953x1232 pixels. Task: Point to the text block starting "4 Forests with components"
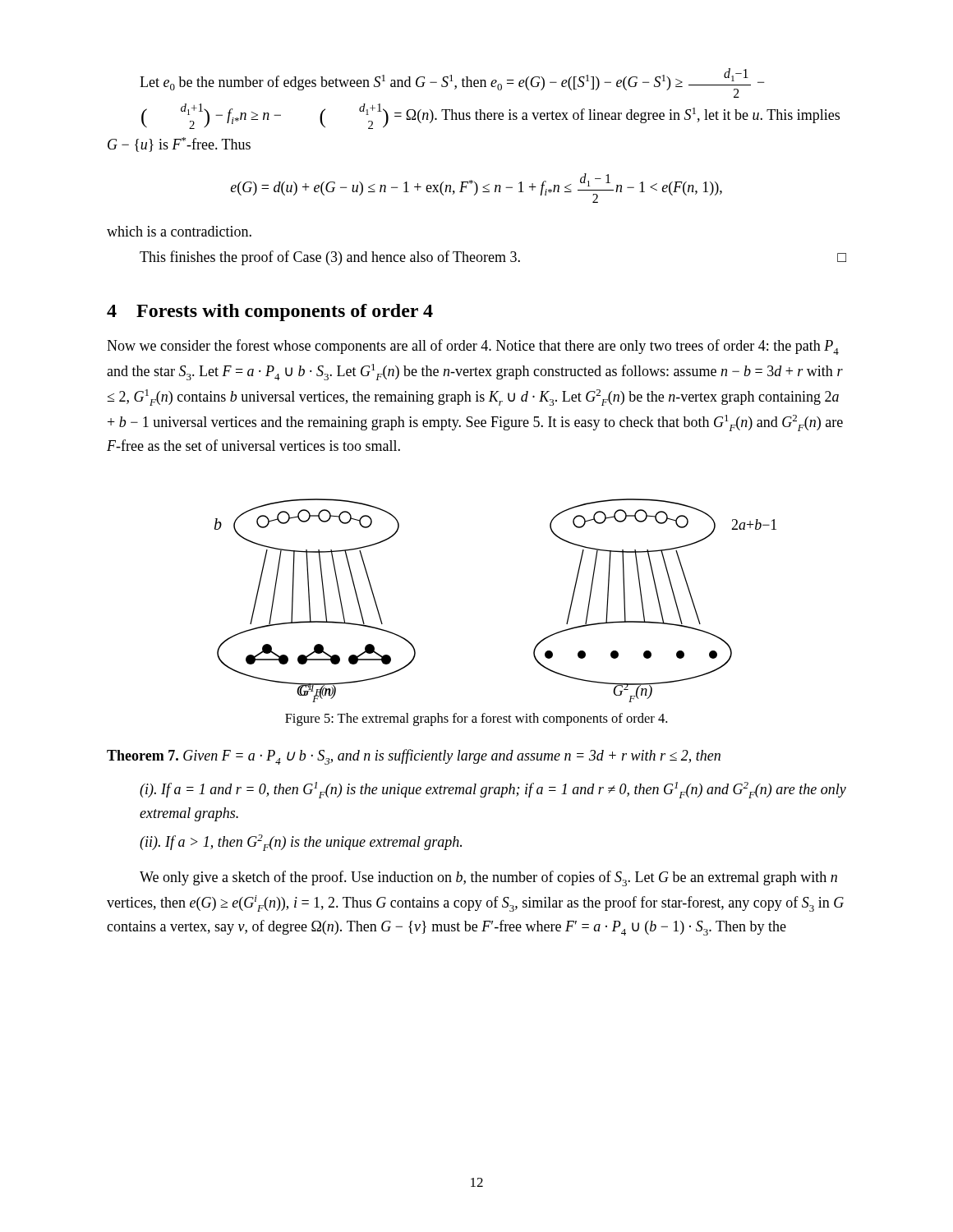coord(270,311)
